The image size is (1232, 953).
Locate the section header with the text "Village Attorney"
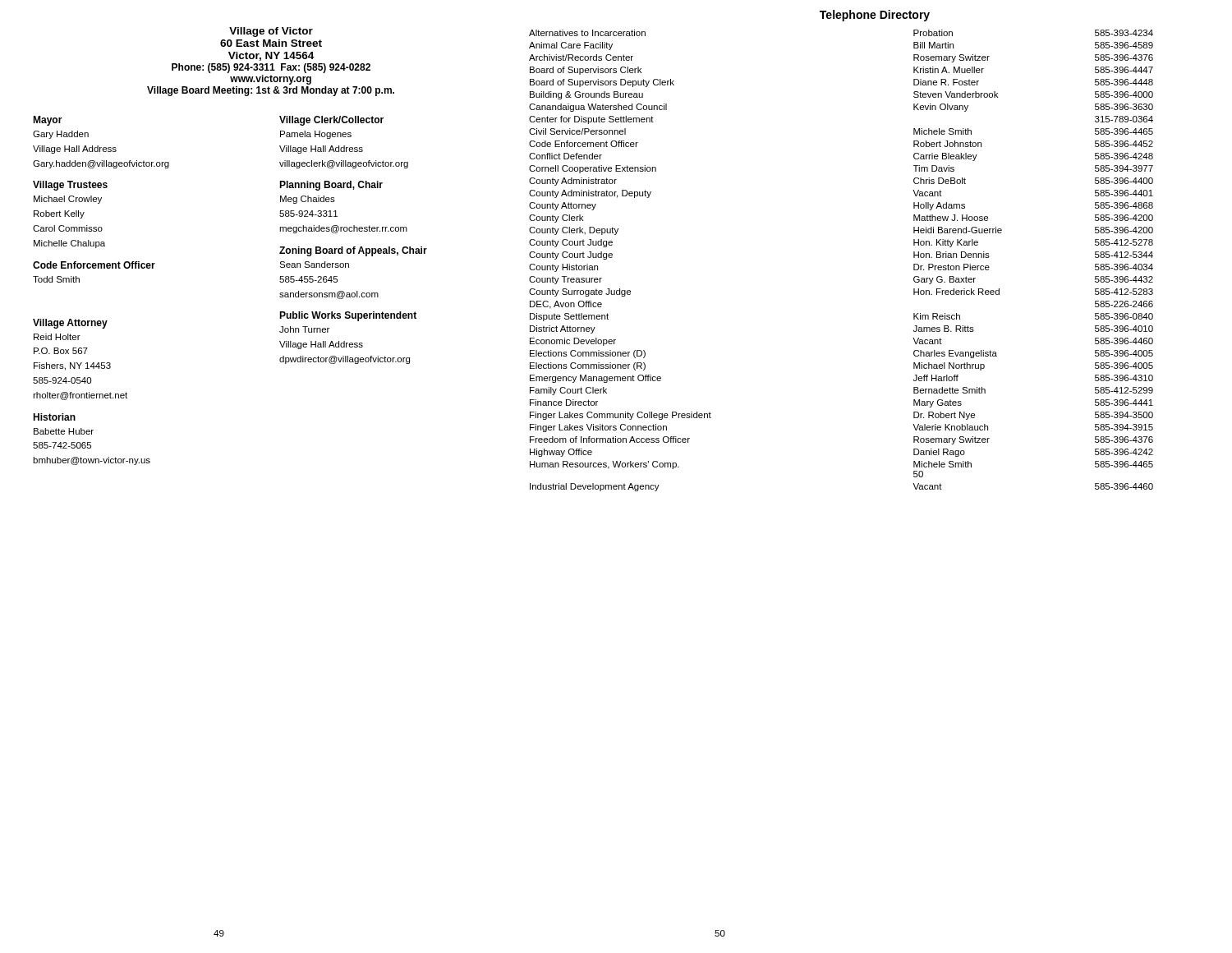click(x=70, y=322)
